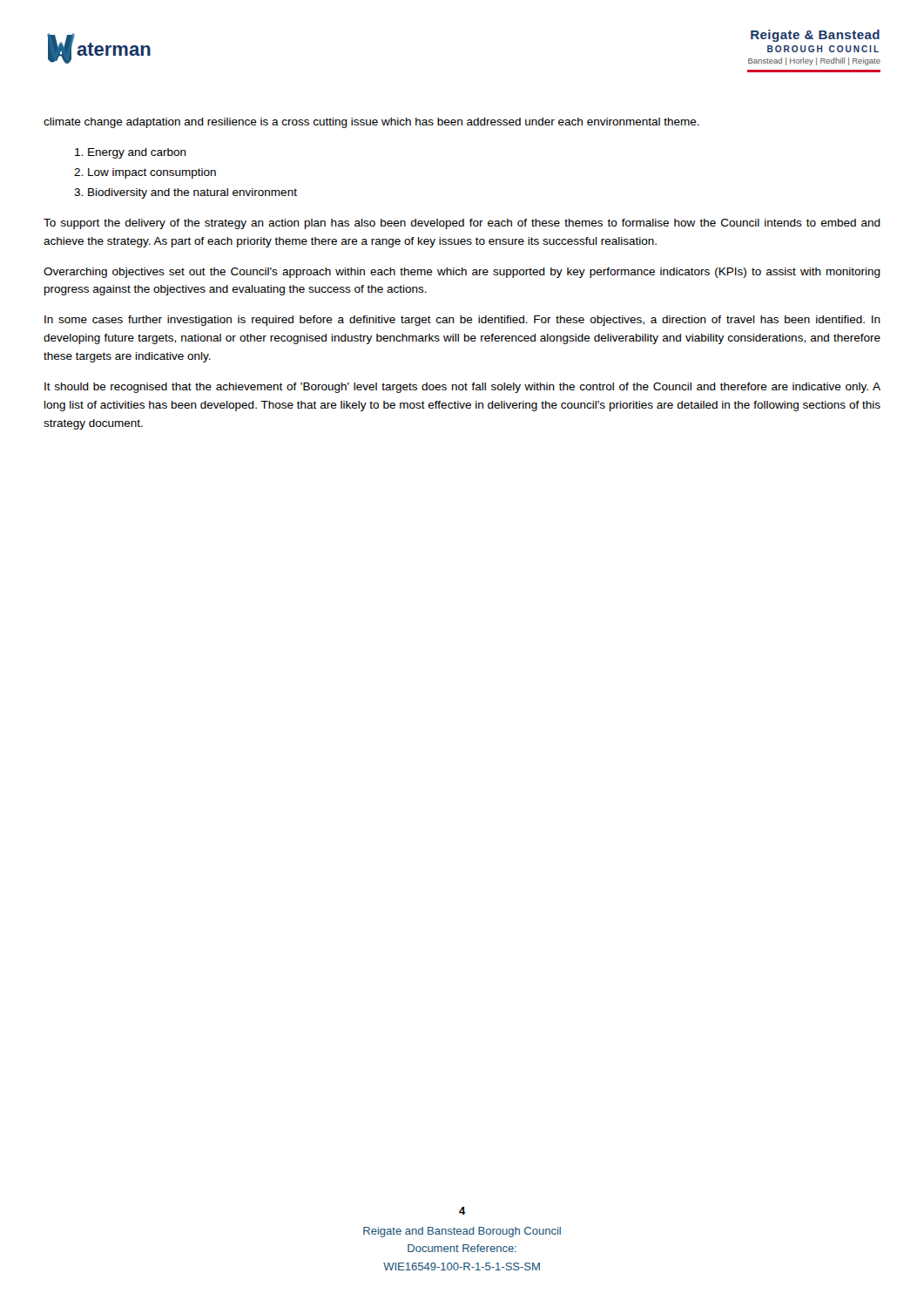Locate the list item that says "Biodiversity and the natural environment"

pos(192,193)
